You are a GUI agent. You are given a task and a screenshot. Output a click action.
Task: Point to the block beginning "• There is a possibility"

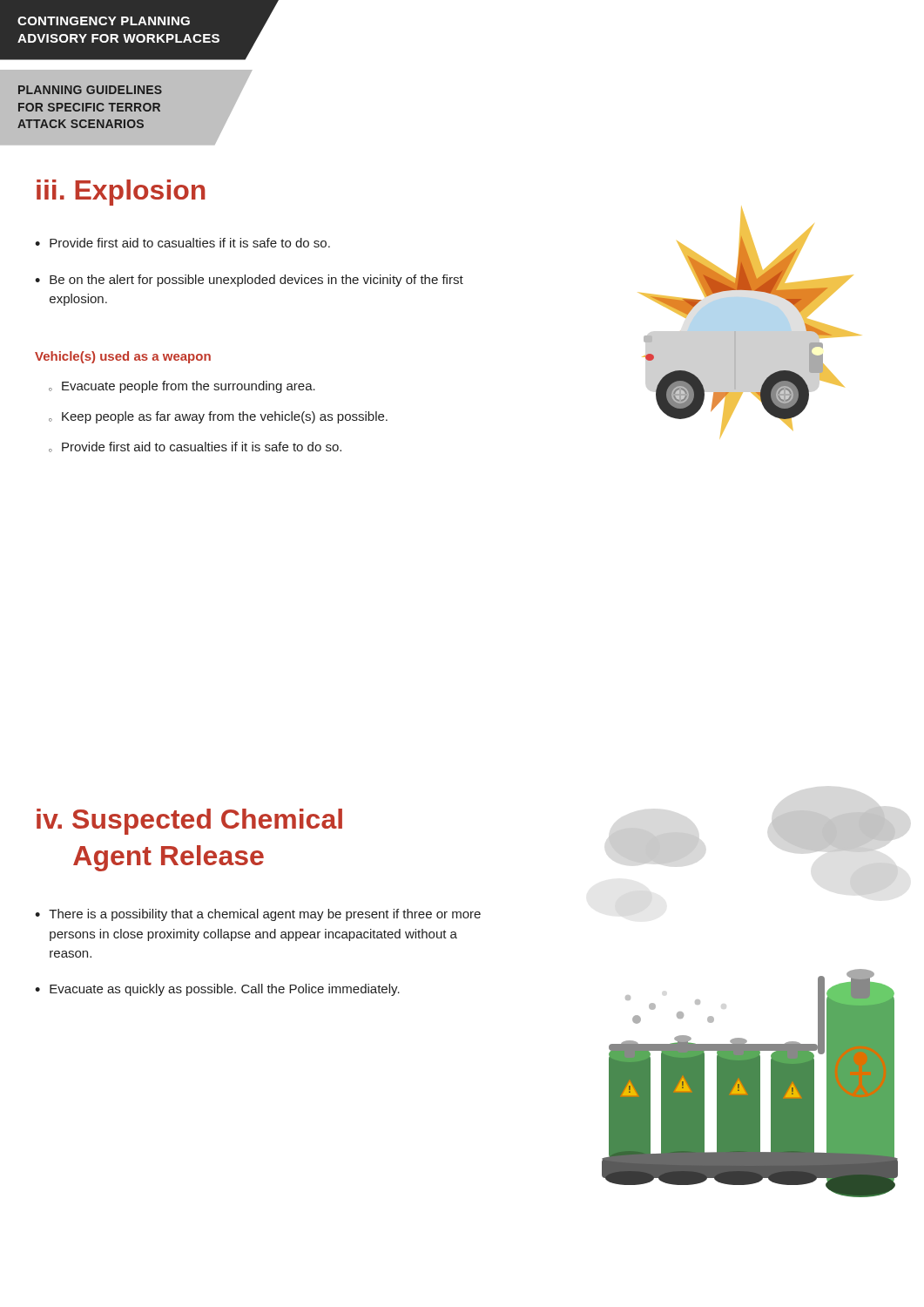click(266, 934)
